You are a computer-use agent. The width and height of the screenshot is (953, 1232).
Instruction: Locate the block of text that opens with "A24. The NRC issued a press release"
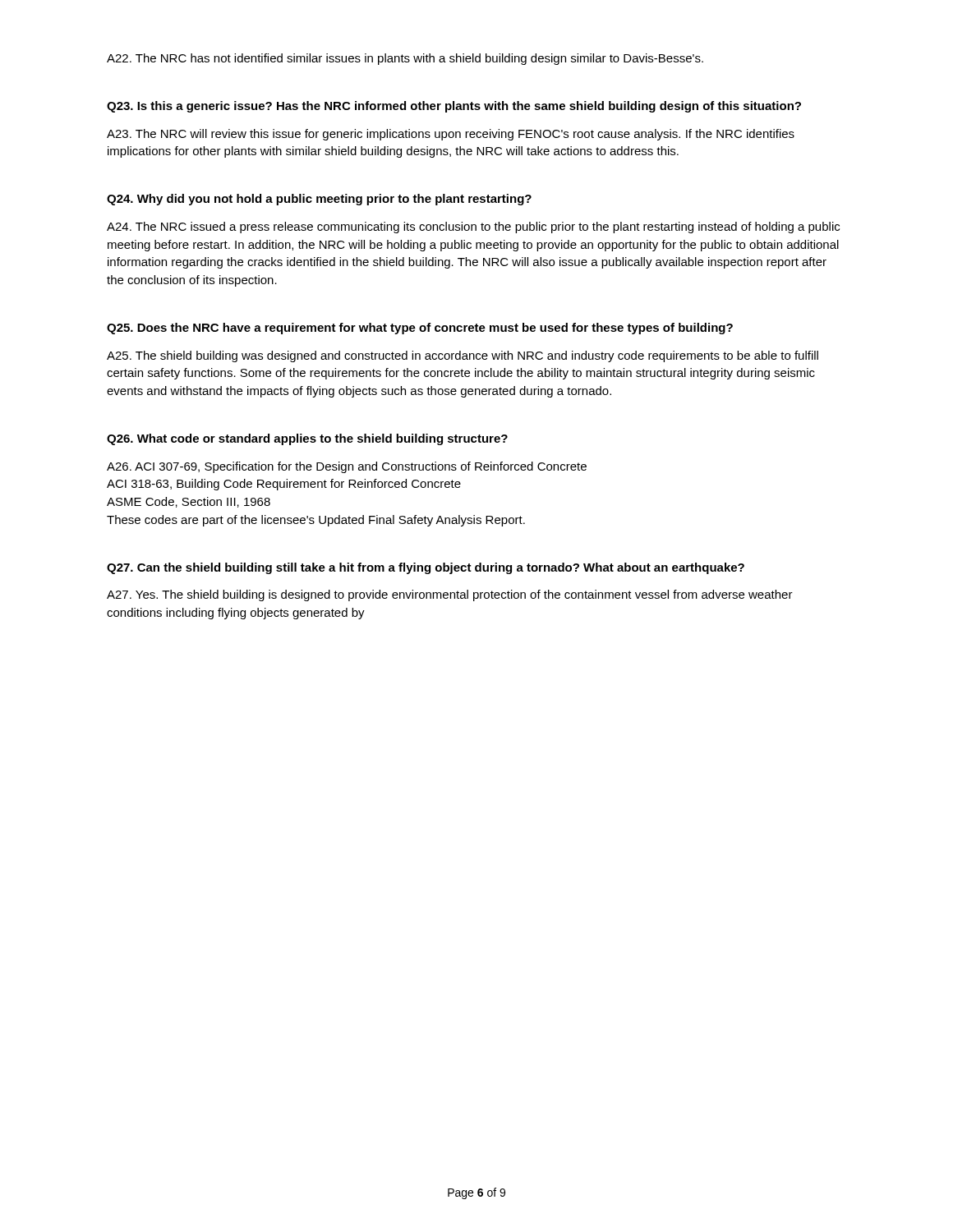click(474, 253)
